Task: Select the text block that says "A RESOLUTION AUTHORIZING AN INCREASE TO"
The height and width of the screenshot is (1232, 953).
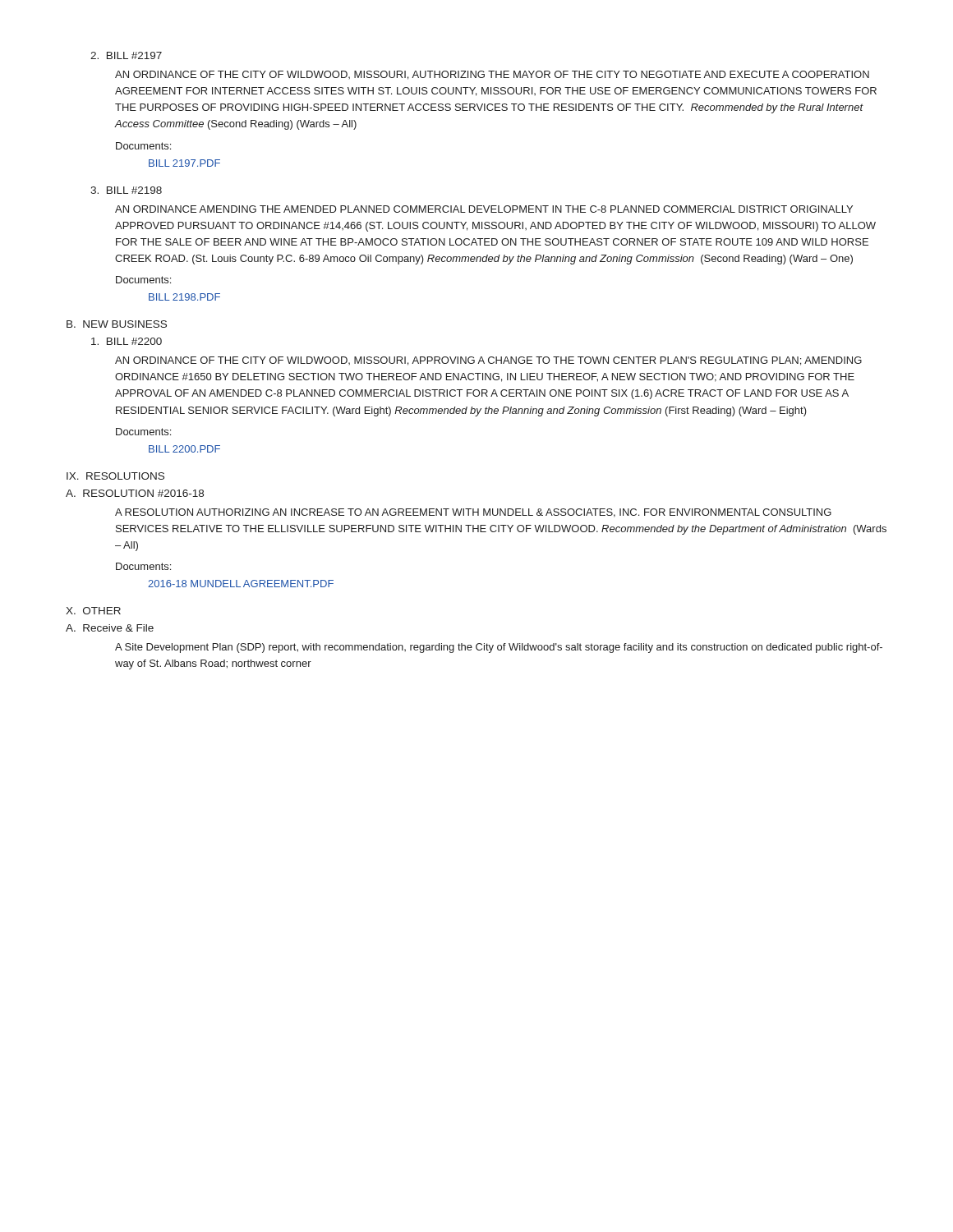Action: click(501, 528)
